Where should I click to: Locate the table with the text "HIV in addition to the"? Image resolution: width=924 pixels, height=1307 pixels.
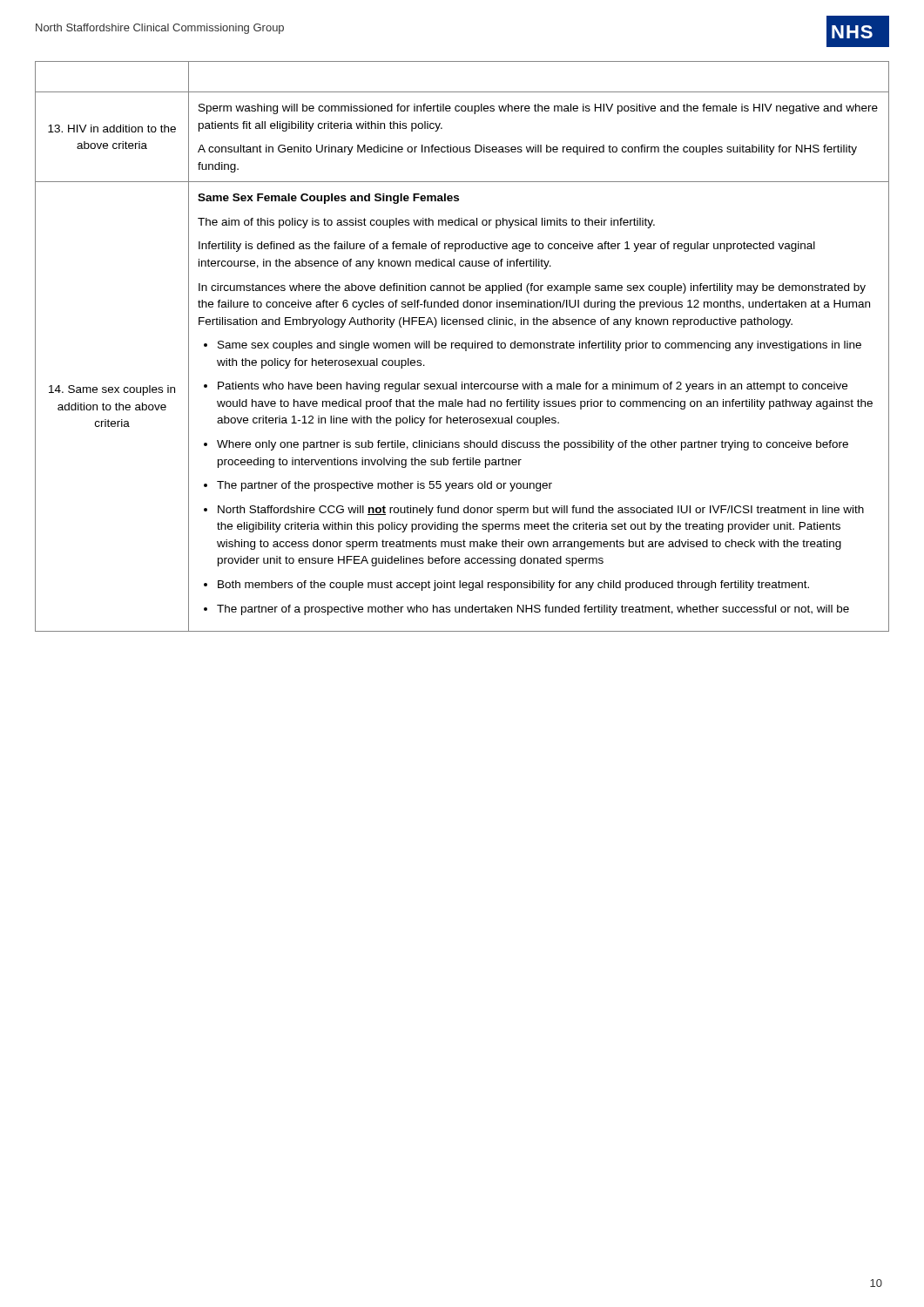(462, 346)
